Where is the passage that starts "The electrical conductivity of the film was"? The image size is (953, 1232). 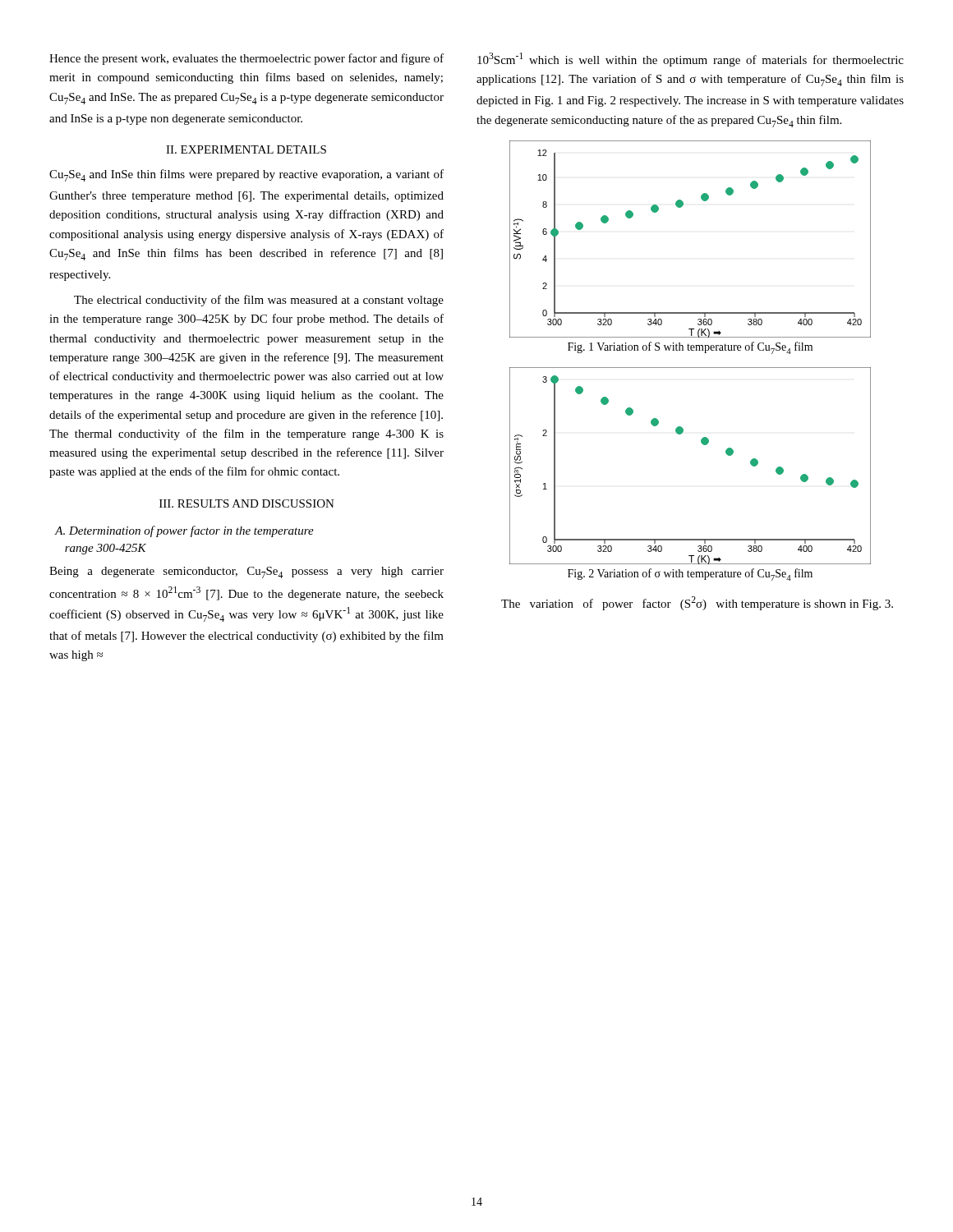(246, 386)
